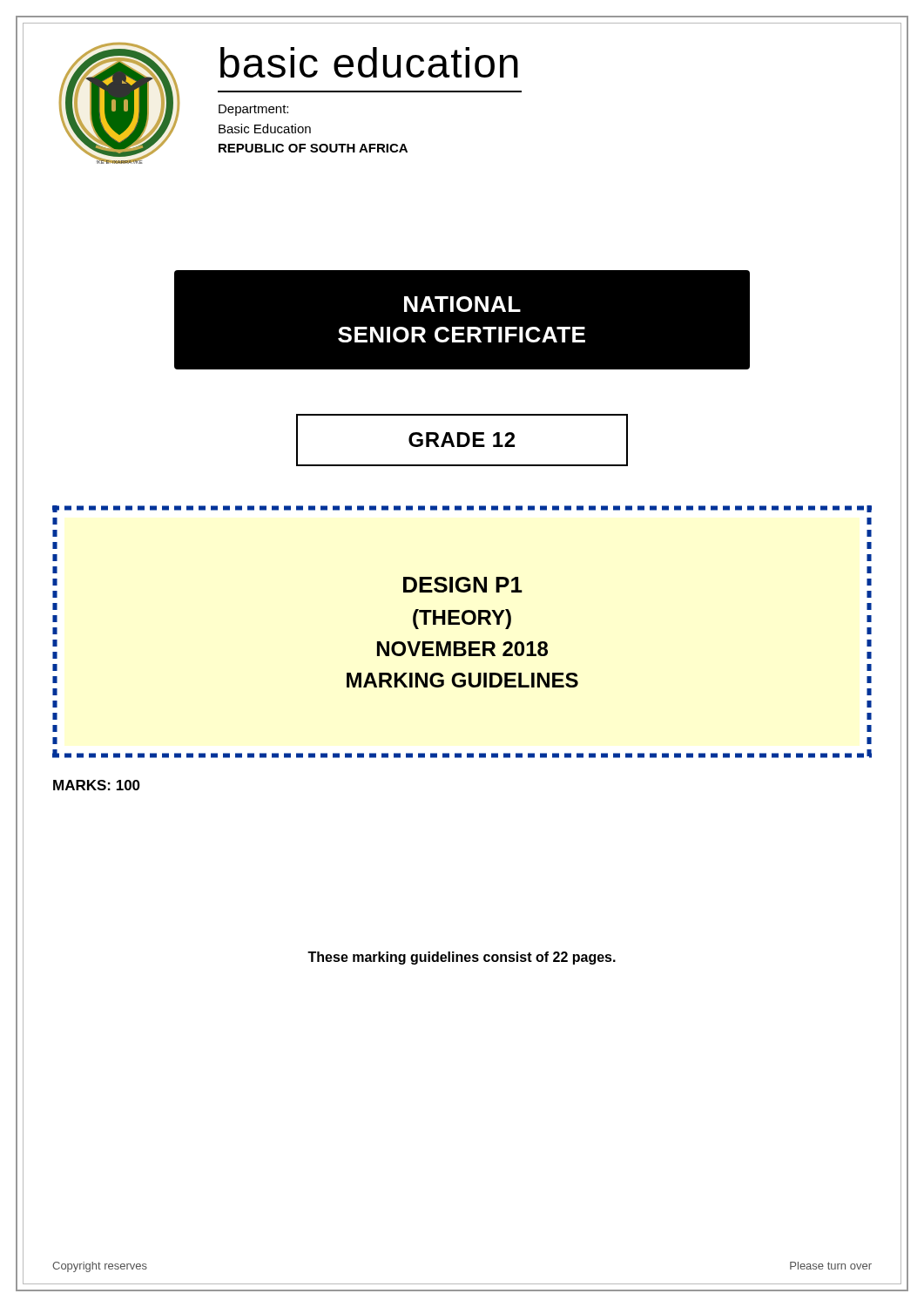The image size is (924, 1307).
Task: Where is the passage that starts "Department: Basic Education REPUBLIC OF"?
Action: pos(313,128)
